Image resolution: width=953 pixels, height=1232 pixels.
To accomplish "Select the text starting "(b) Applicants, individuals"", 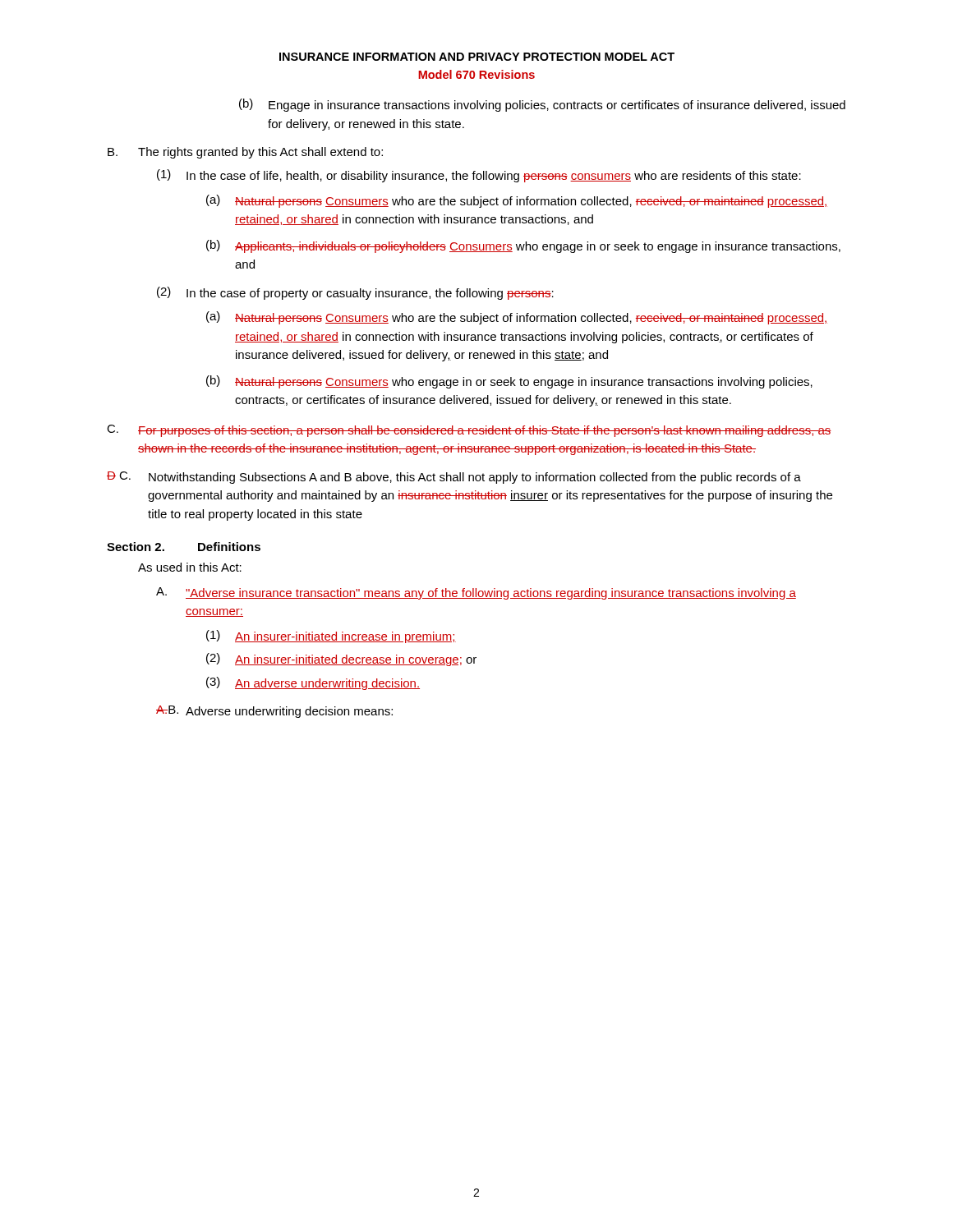I will click(x=526, y=255).
